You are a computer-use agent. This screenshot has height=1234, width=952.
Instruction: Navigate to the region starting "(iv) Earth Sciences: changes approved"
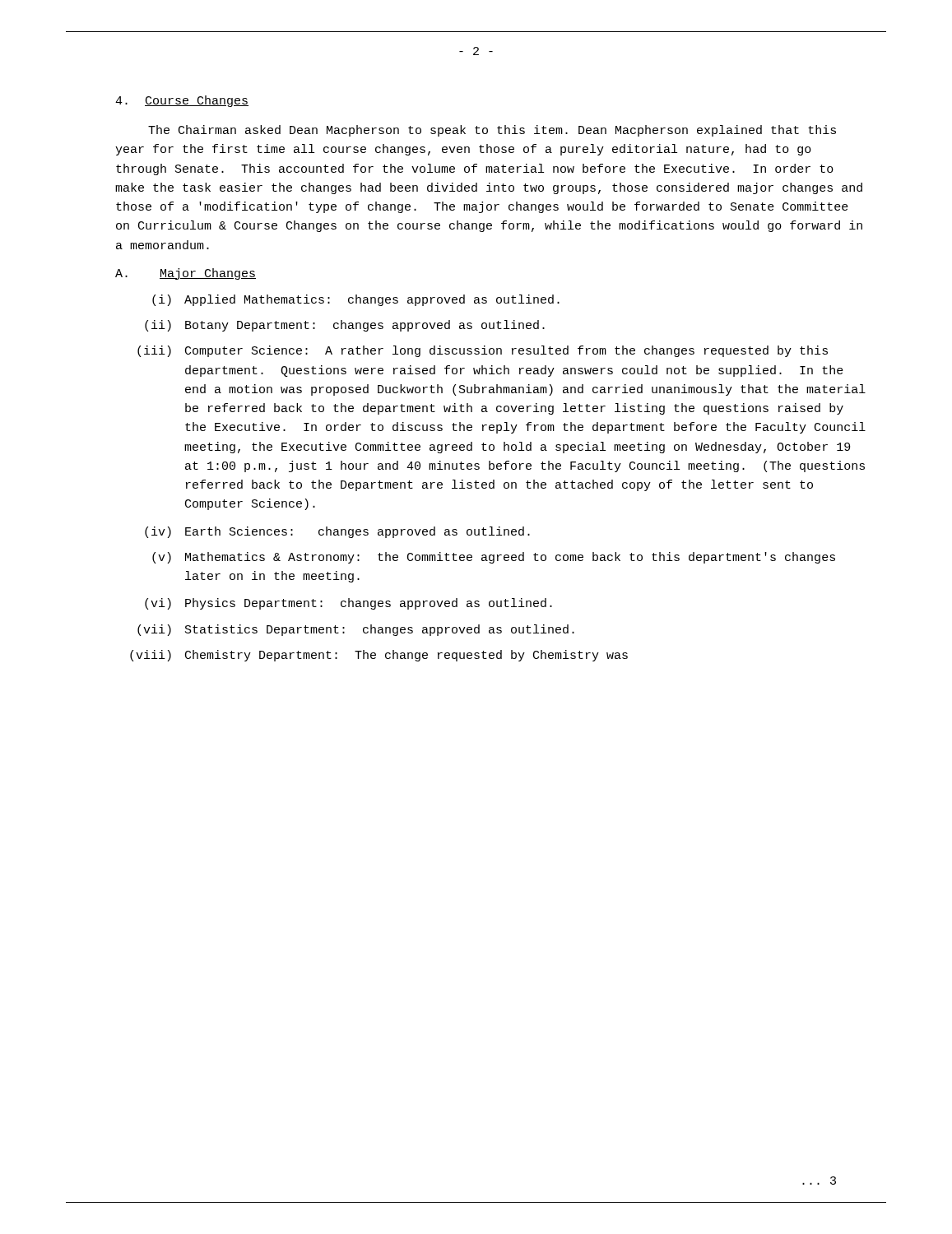pos(492,532)
